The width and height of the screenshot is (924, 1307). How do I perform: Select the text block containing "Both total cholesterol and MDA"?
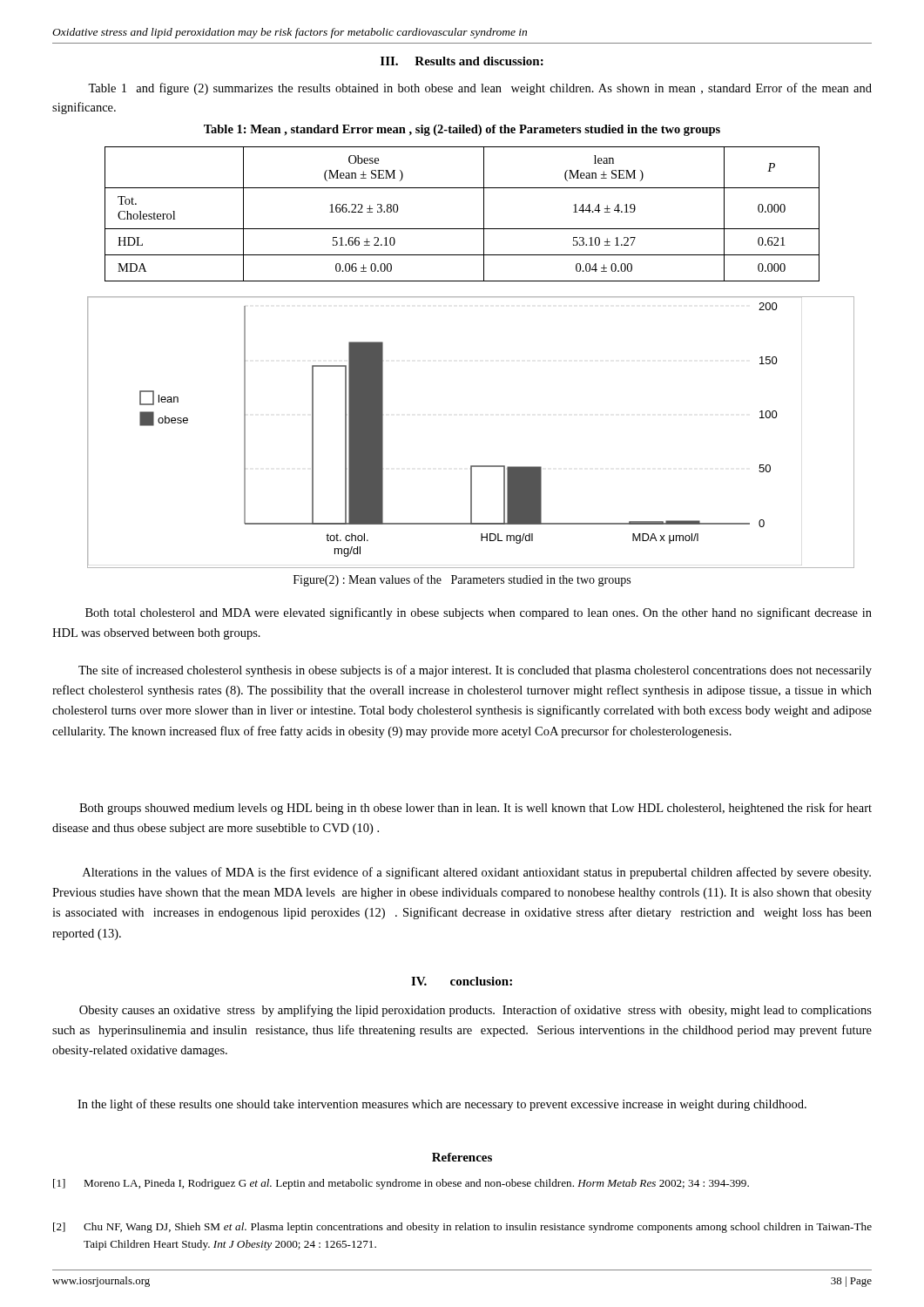[x=462, y=623]
